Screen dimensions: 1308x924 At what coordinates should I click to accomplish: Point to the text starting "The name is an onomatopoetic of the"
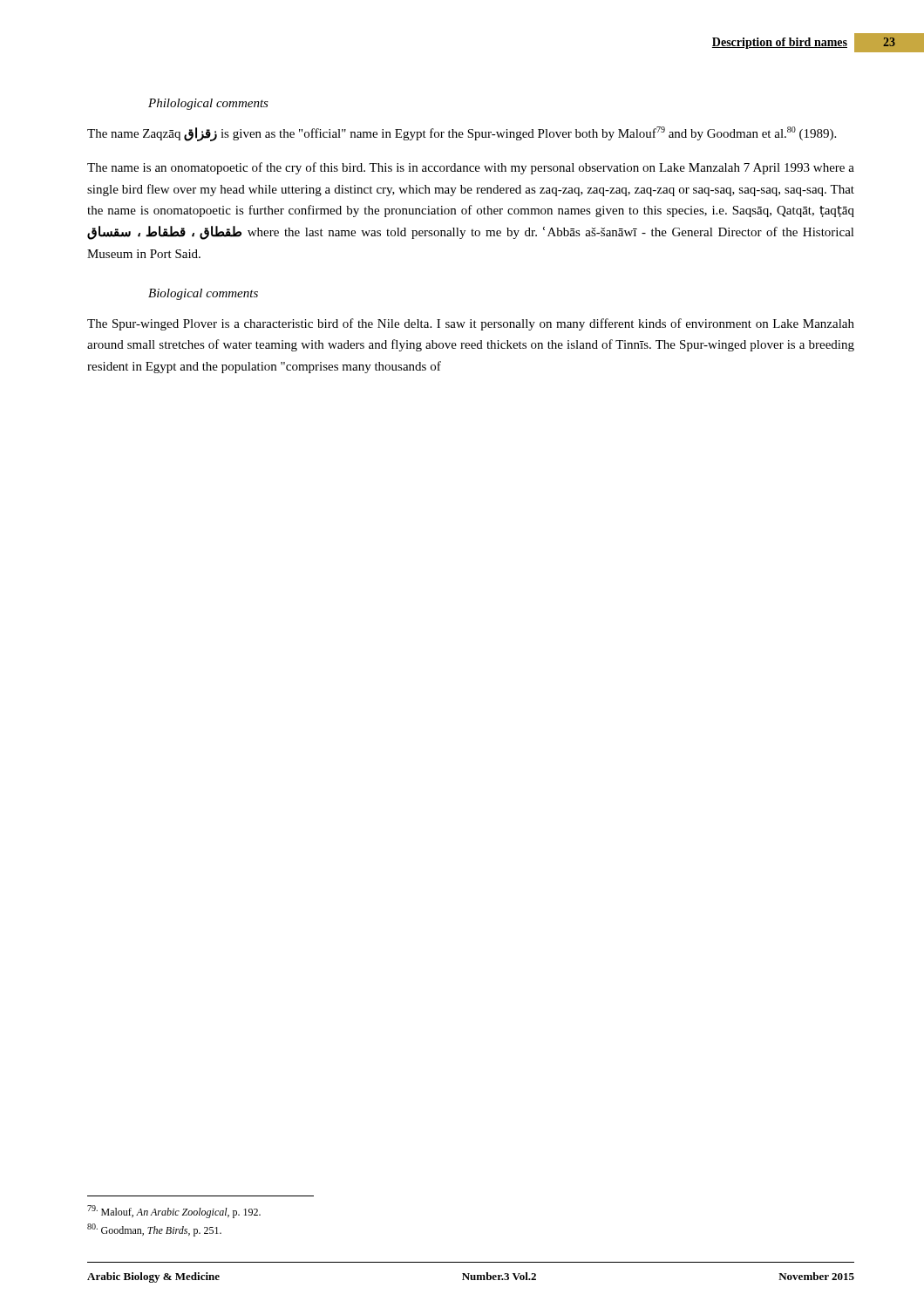(471, 211)
